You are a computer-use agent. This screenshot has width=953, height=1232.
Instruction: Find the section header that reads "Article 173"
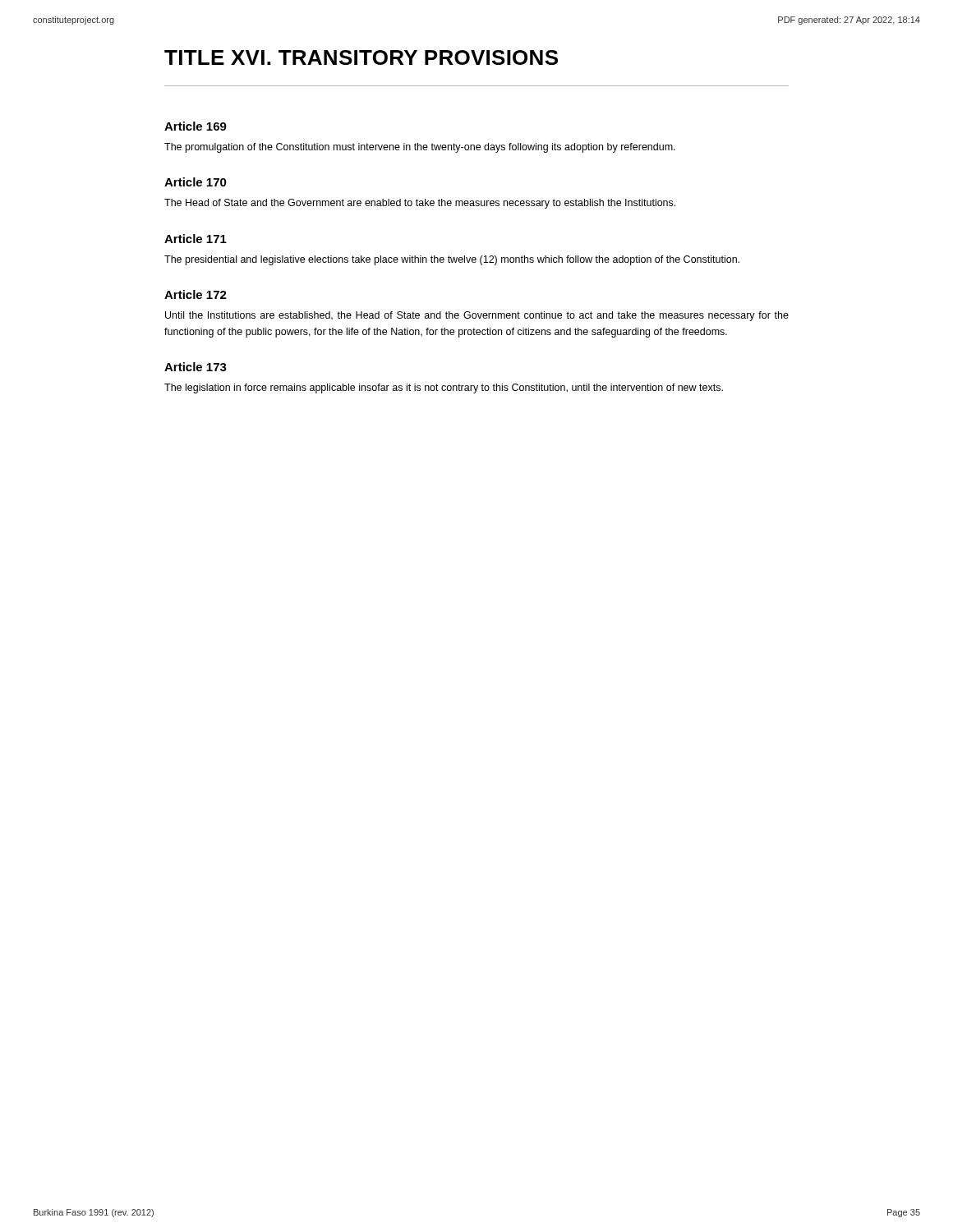click(196, 367)
